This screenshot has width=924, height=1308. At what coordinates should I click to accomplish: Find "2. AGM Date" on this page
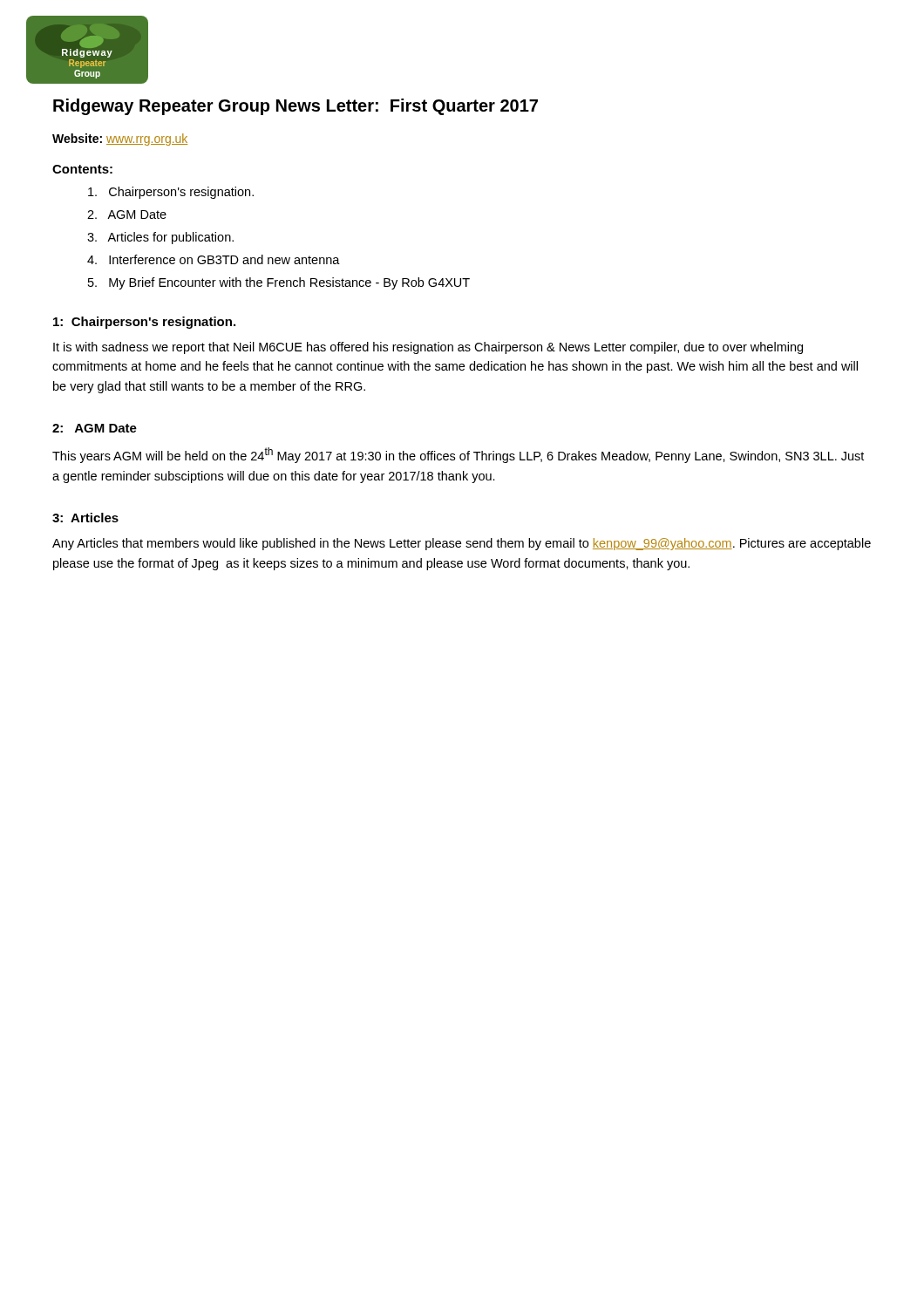click(x=127, y=215)
